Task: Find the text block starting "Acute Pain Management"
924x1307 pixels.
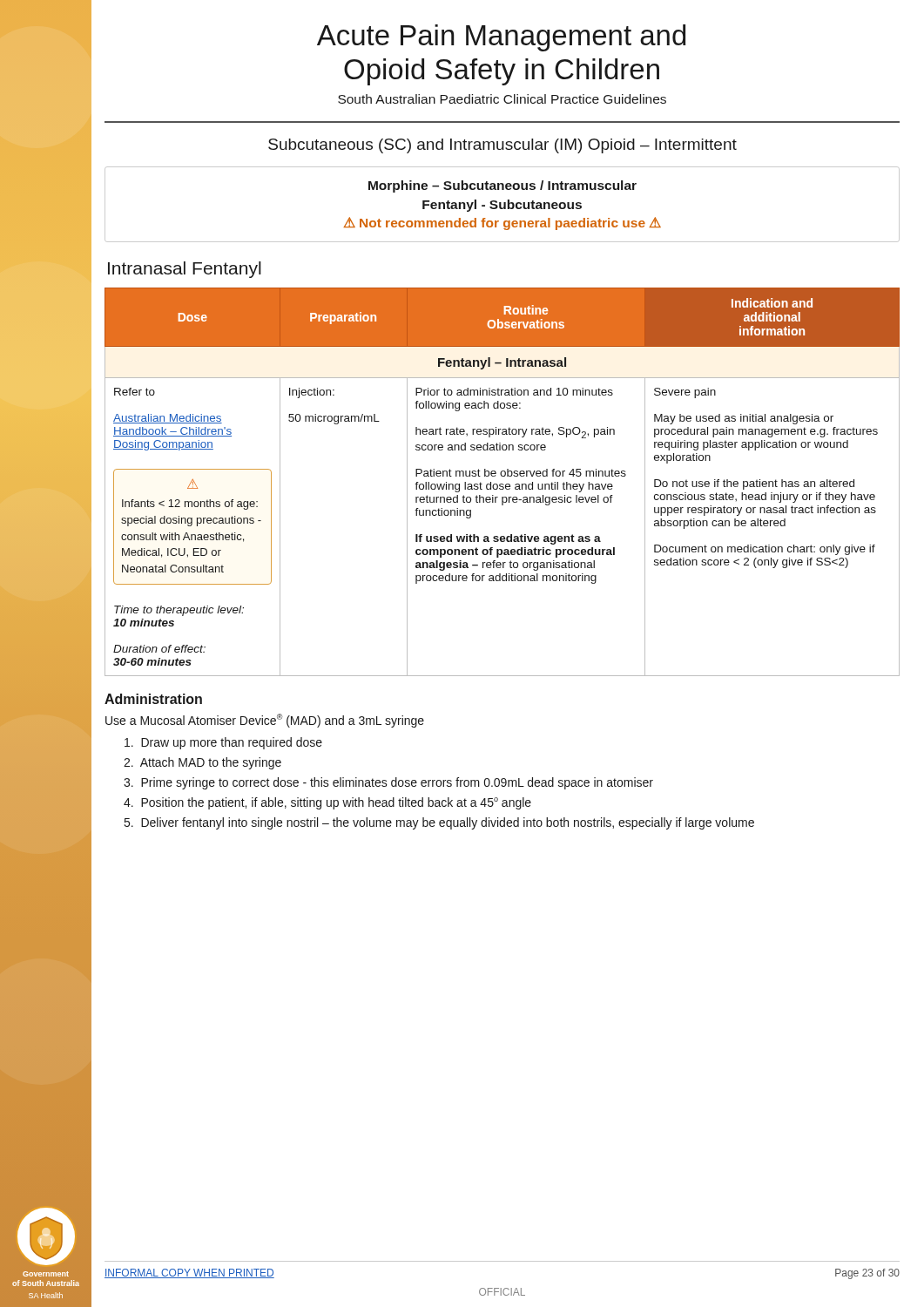Action: click(502, 63)
